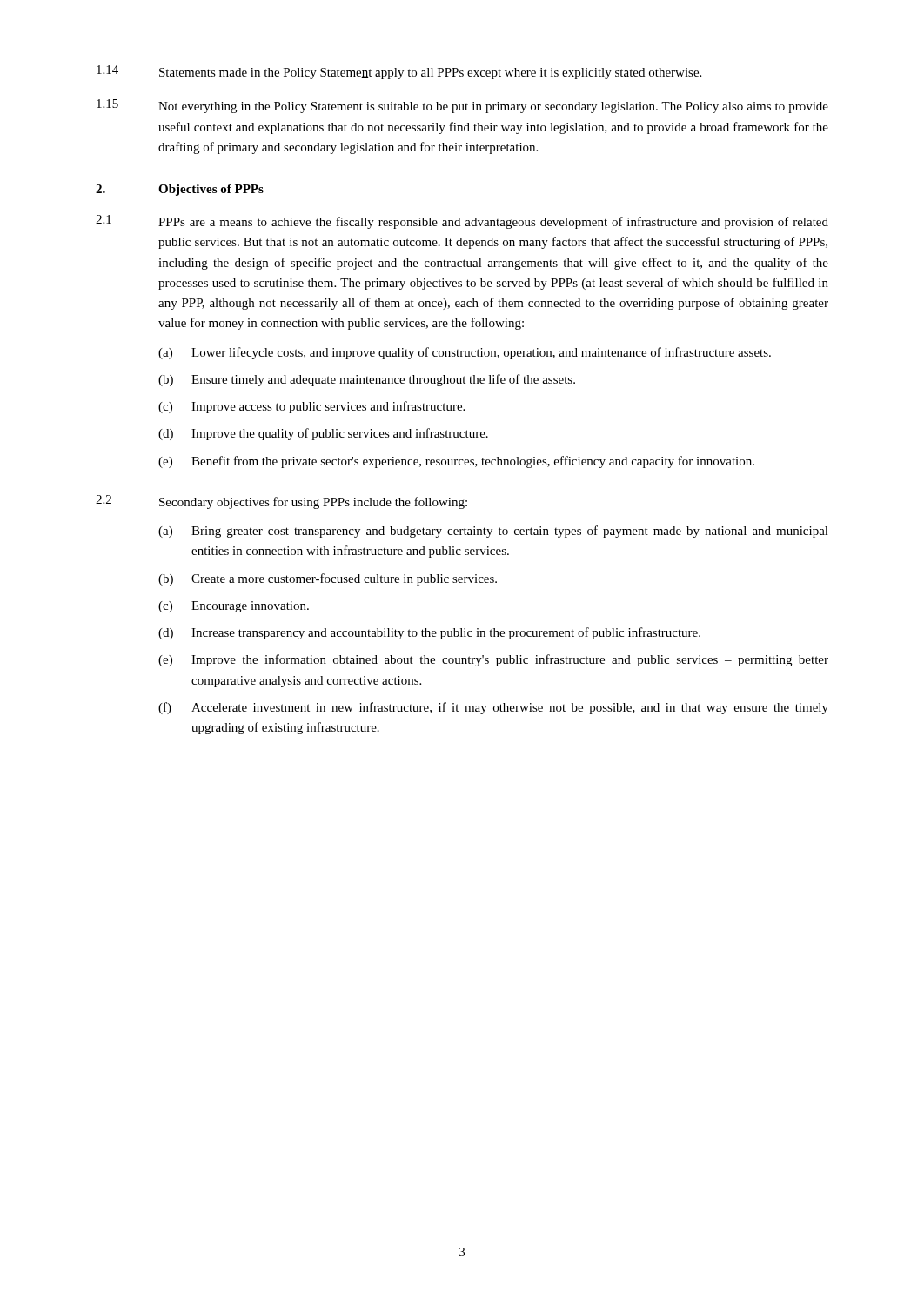
Task: Where is the passage that starts "(d) Increase transparency and accountability to the"?
Action: (x=493, y=633)
